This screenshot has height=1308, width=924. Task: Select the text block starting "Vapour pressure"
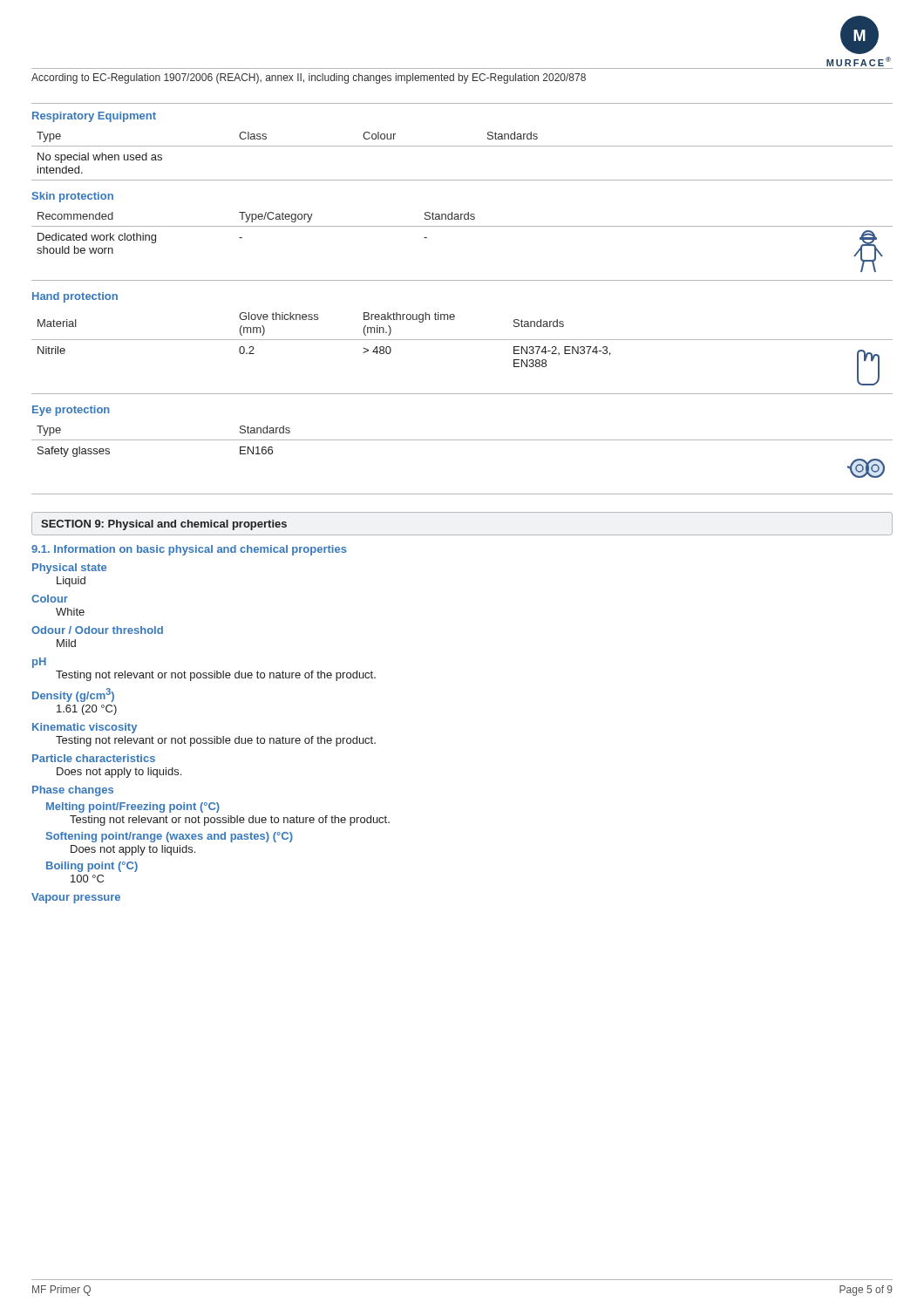(76, 898)
